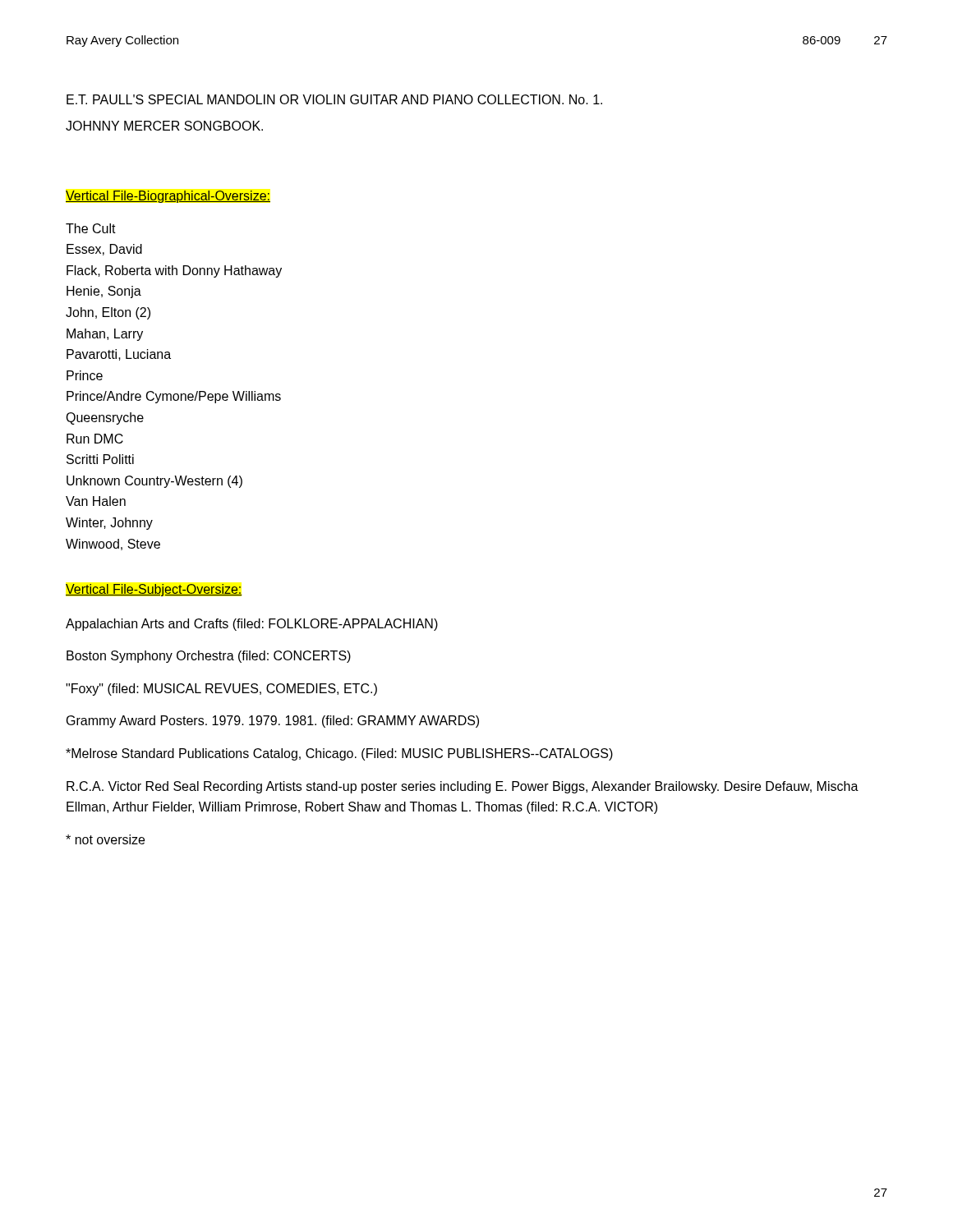Image resolution: width=953 pixels, height=1232 pixels.
Task: Point to "Mahan, Larry"
Action: [x=104, y=334]
